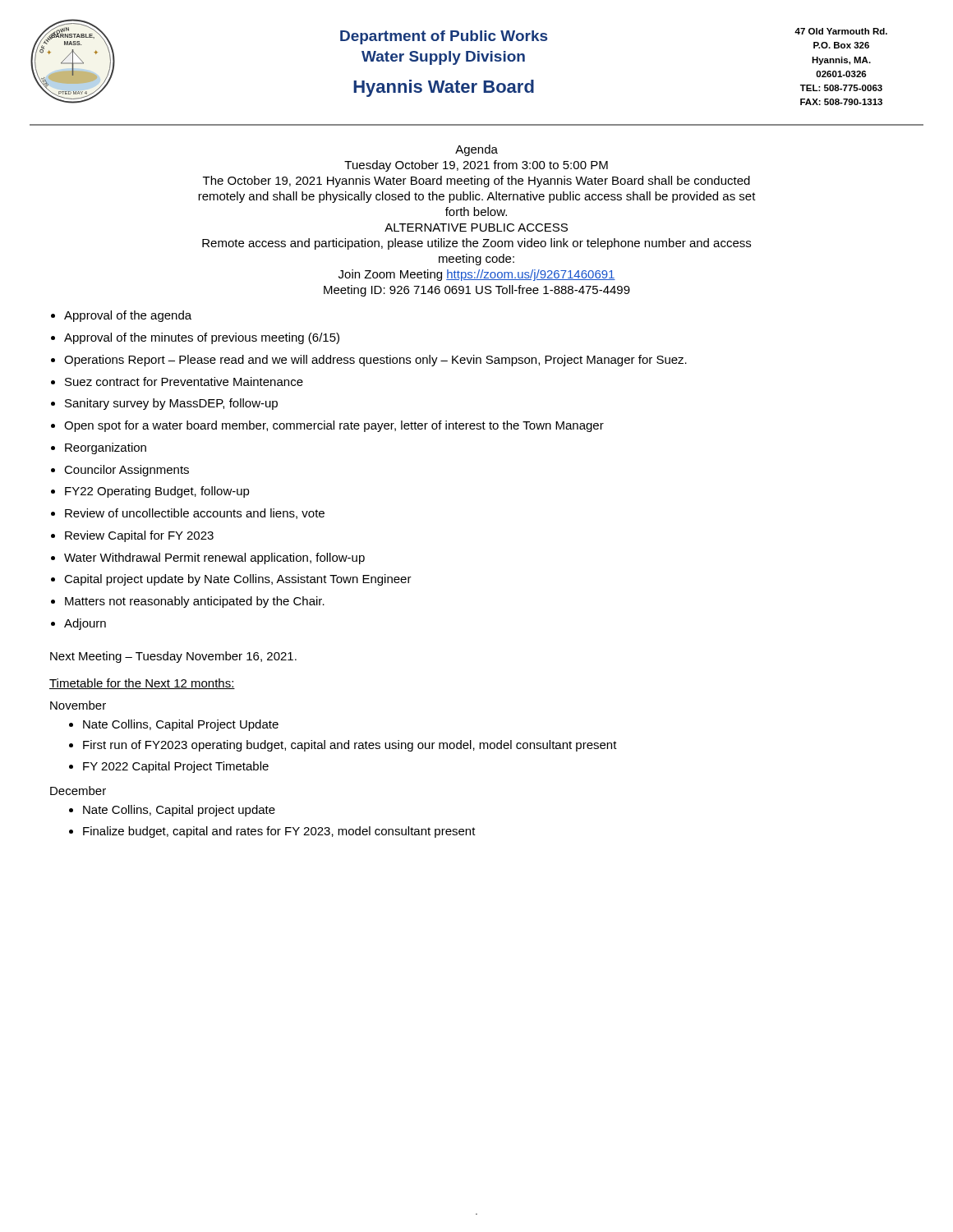Locate the list item containing "Matters not reasonably anticipated by the Chair."
This screenshot has height=1232, width=953.
click(195, 601)
